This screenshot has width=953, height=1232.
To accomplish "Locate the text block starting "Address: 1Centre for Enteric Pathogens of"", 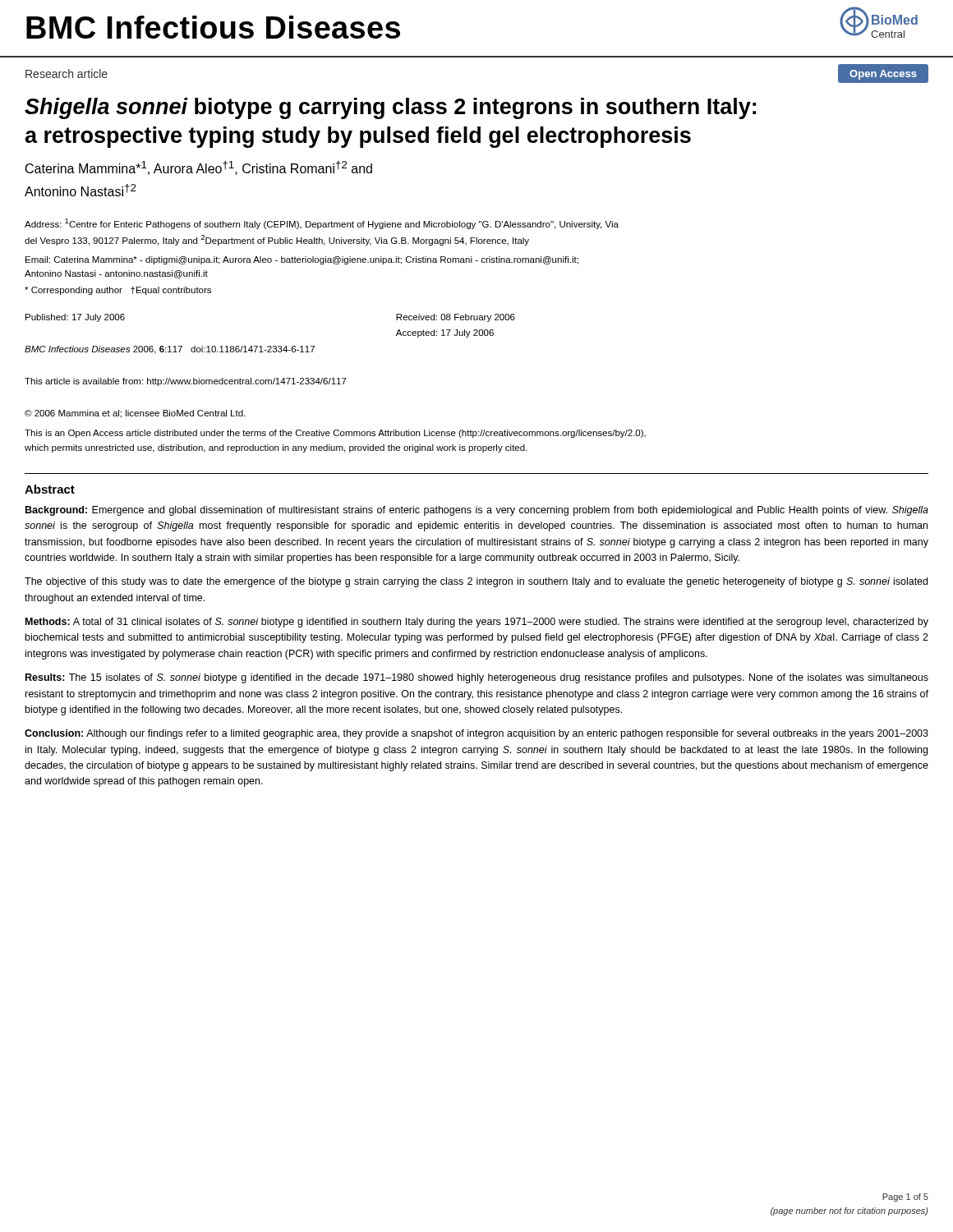I will (x=322, y=231).
